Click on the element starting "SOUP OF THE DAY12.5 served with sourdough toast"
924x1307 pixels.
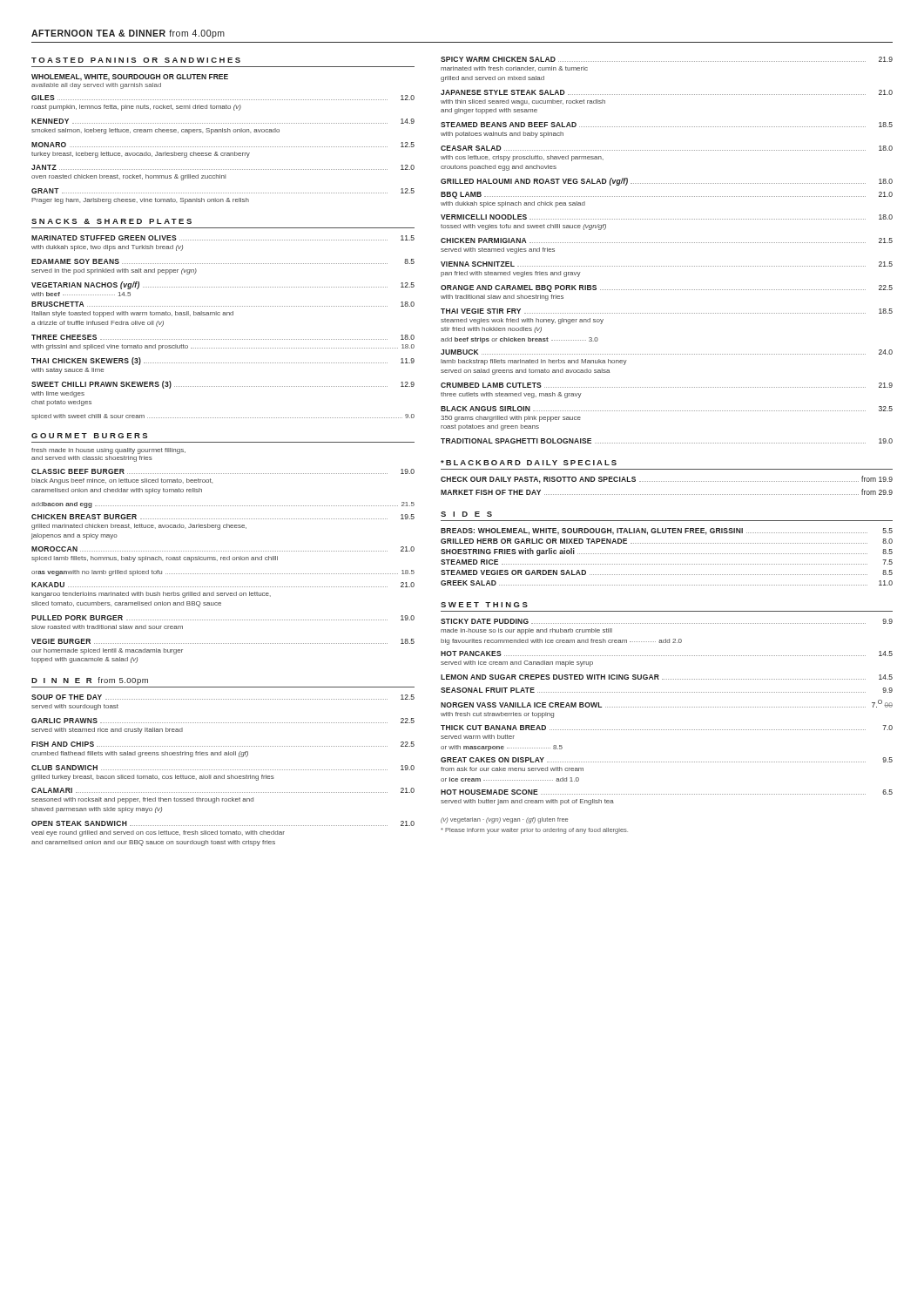click(x=223, y=702)
